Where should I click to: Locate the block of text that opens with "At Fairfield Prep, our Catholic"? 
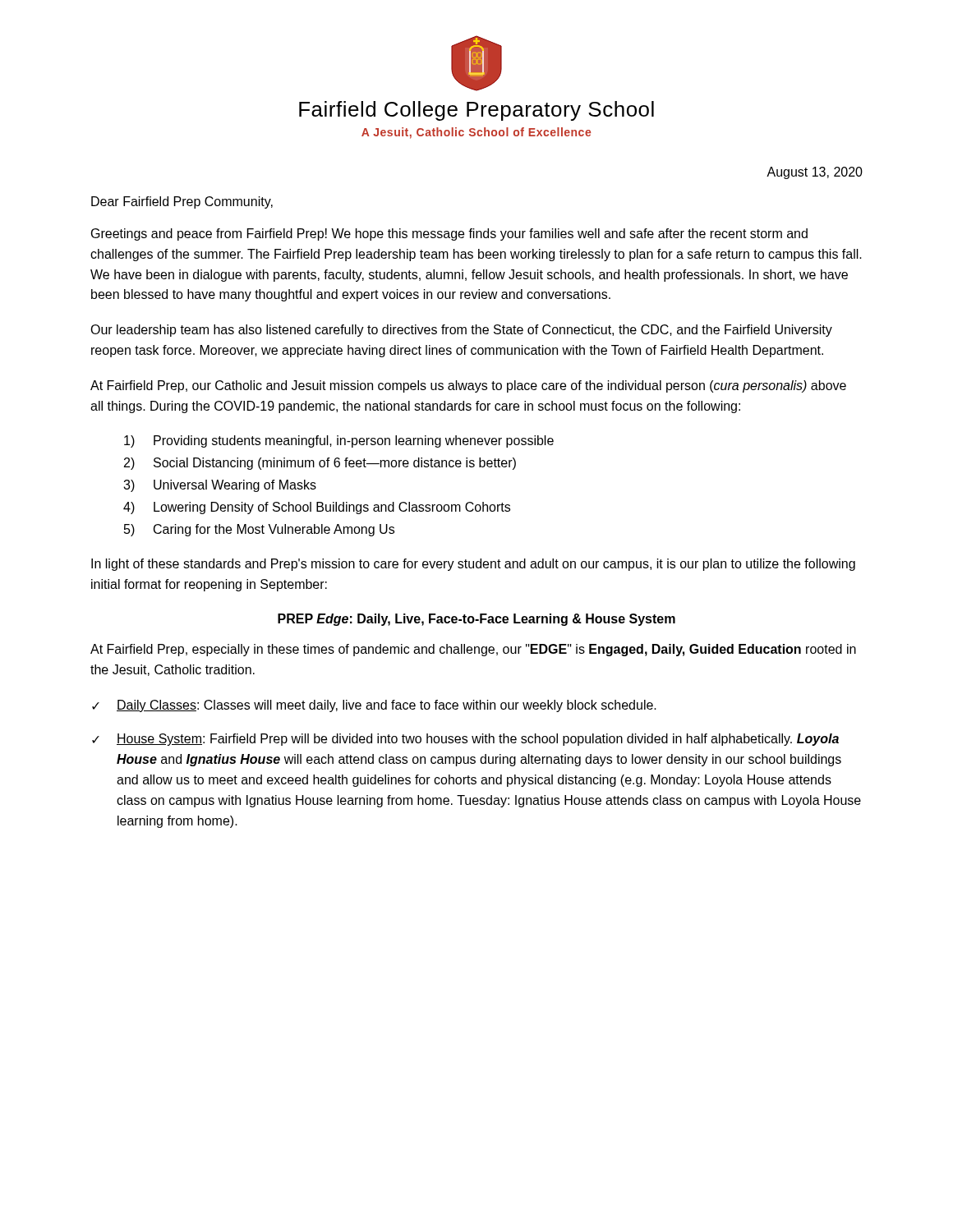[468, 396]
